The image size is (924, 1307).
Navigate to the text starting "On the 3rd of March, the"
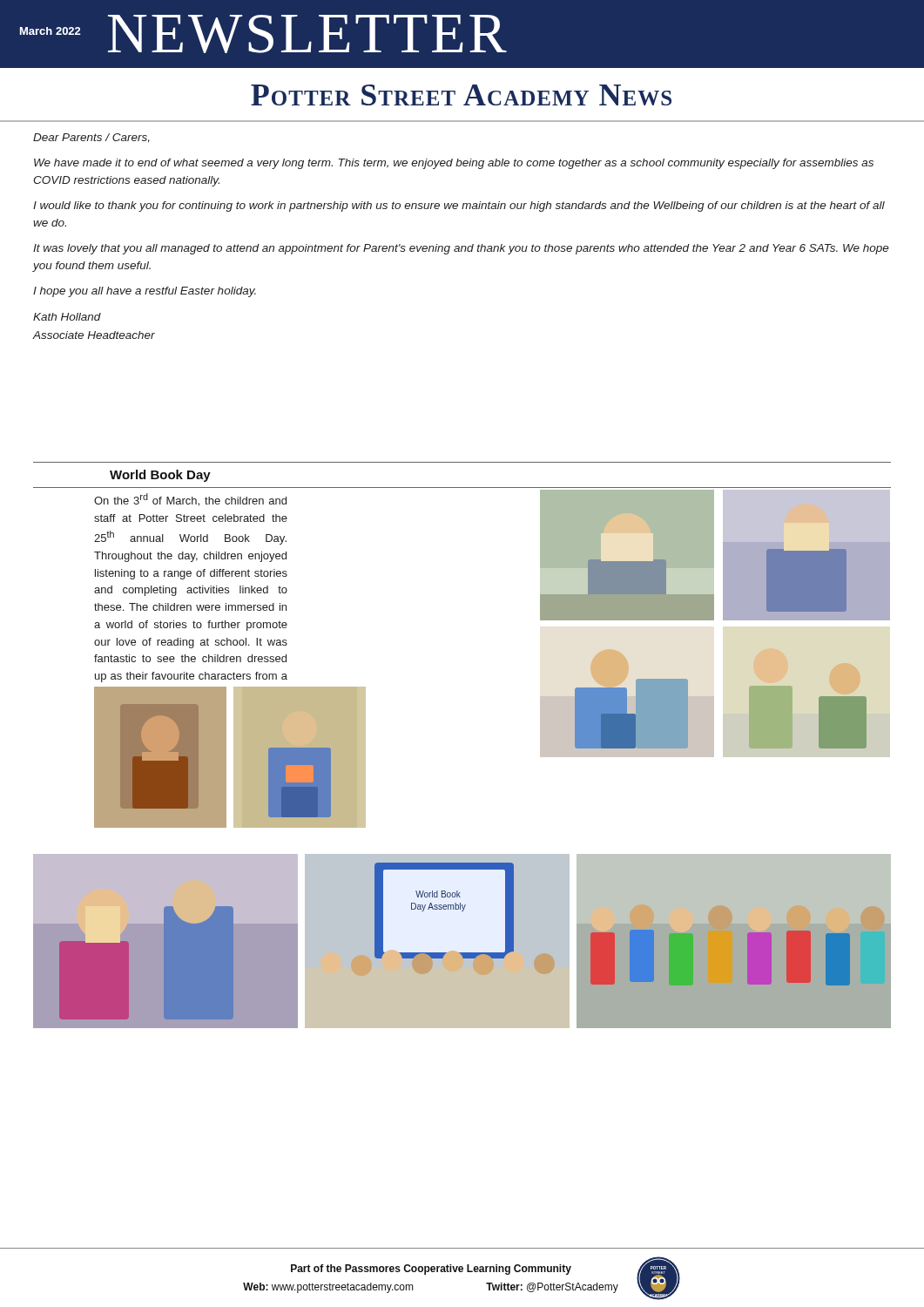[191, 596]
